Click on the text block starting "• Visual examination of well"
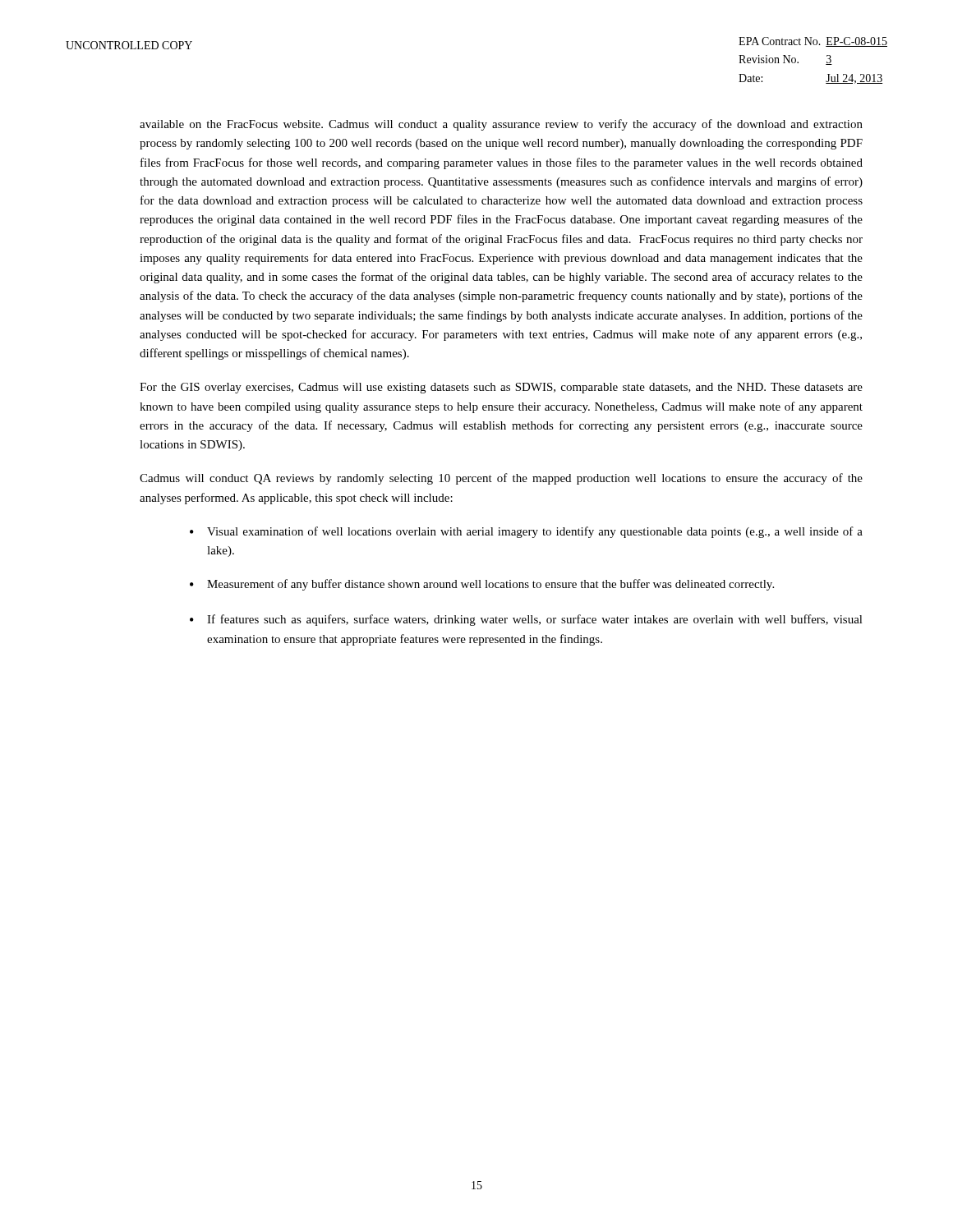 click(x=526, y=541)
